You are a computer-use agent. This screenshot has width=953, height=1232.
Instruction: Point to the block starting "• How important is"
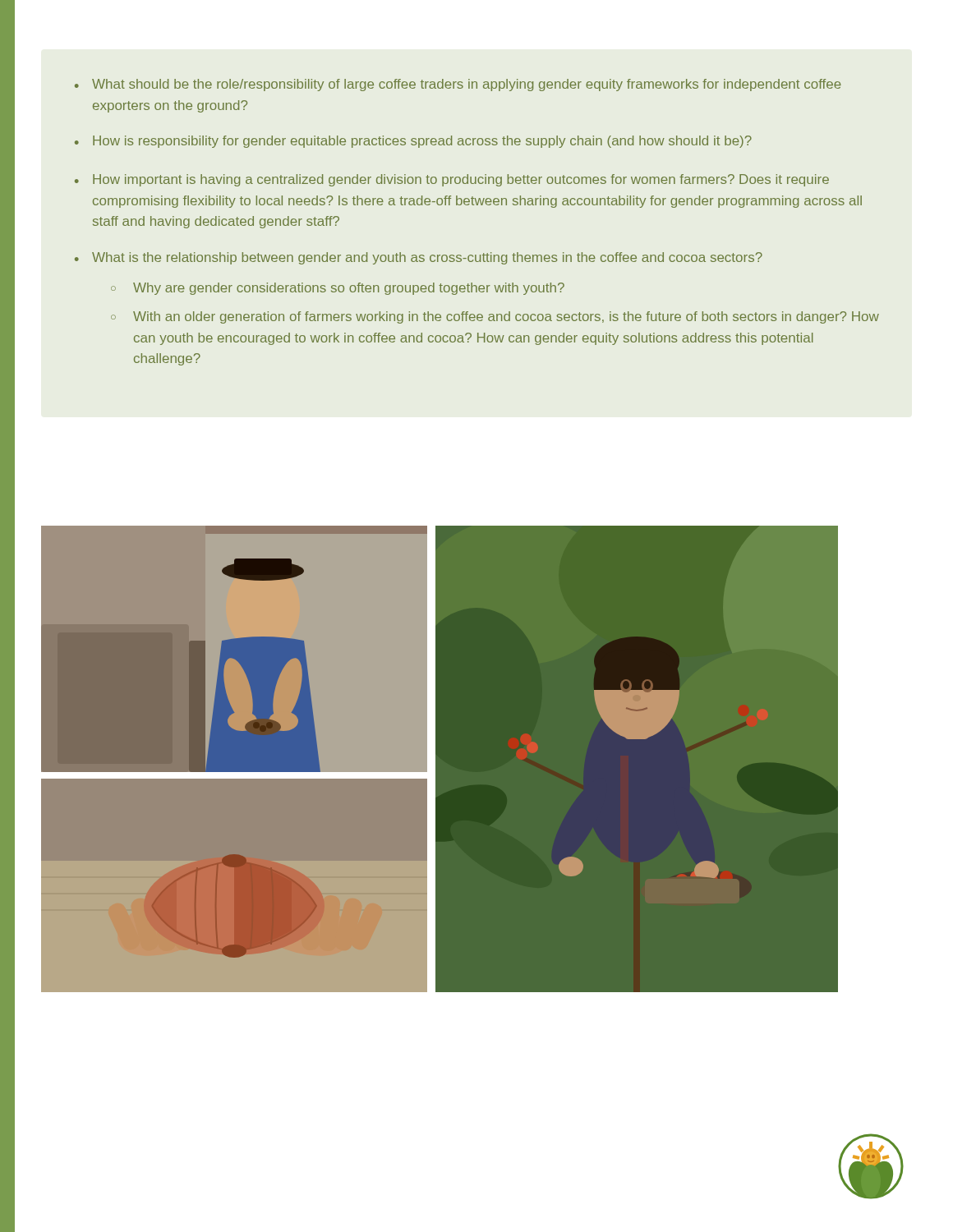(x=476, y=201)
